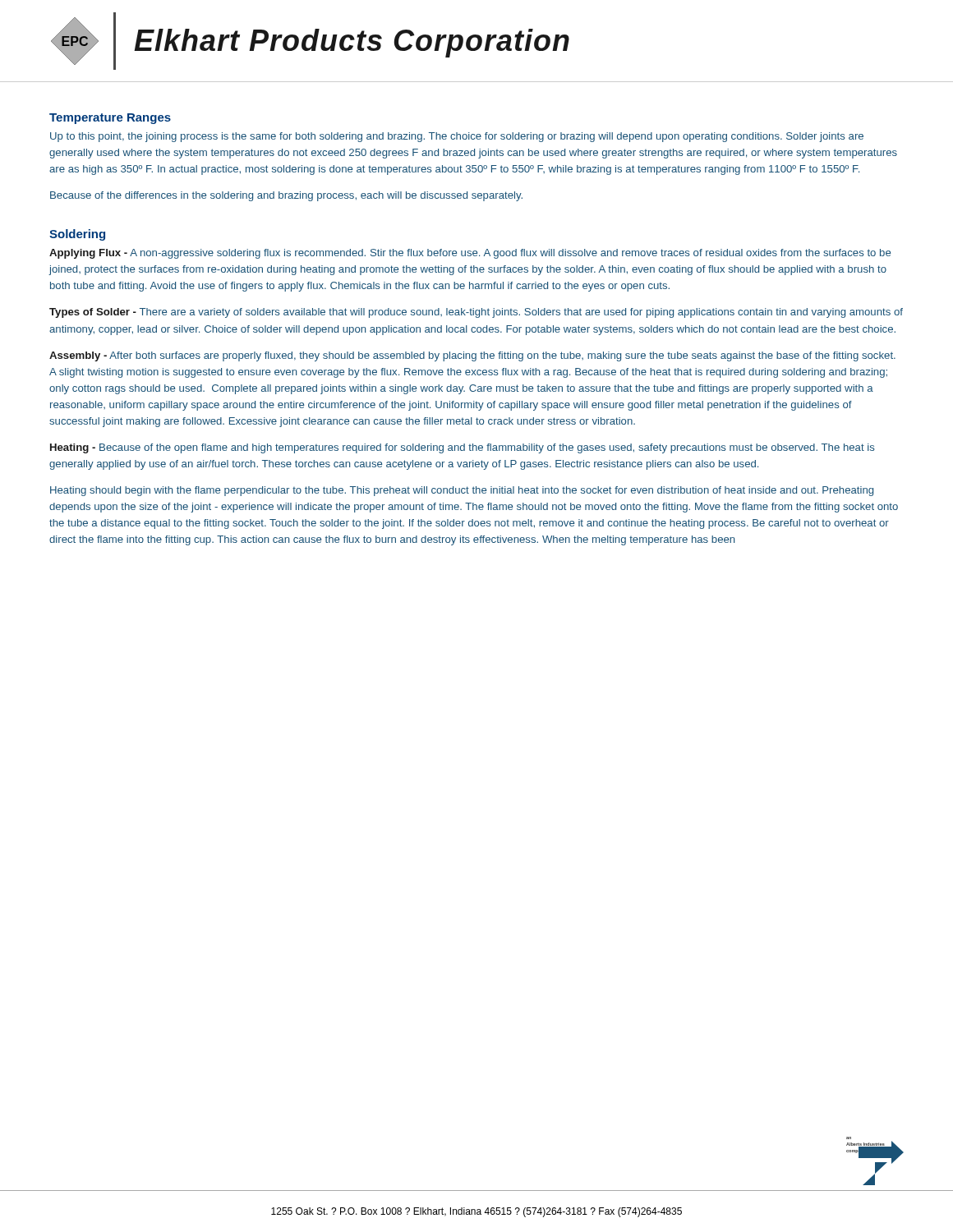Locate the text block containing "Heating should begin"

point(474,515)
